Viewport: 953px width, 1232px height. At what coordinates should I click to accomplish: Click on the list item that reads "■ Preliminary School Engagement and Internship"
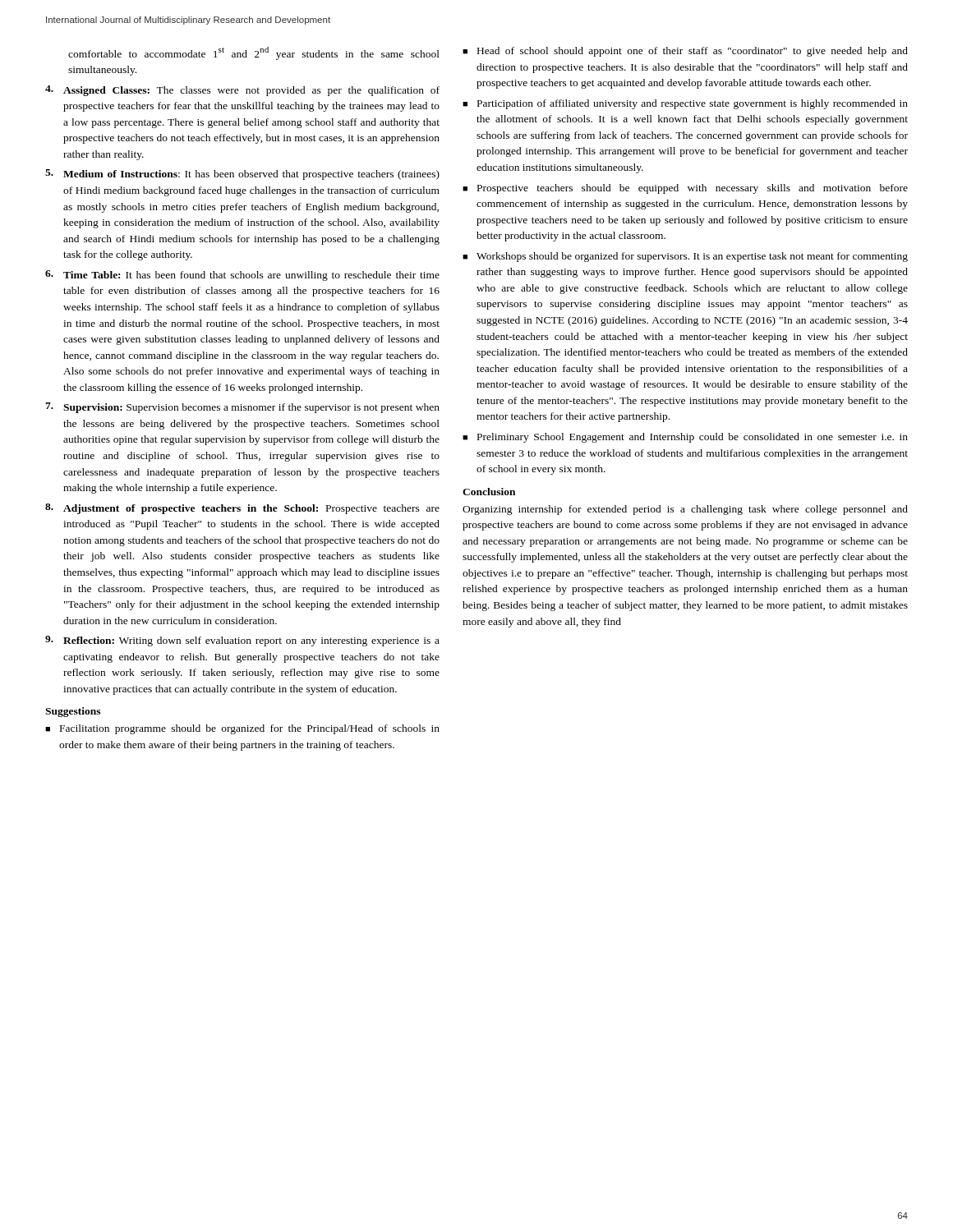point(685,453)
